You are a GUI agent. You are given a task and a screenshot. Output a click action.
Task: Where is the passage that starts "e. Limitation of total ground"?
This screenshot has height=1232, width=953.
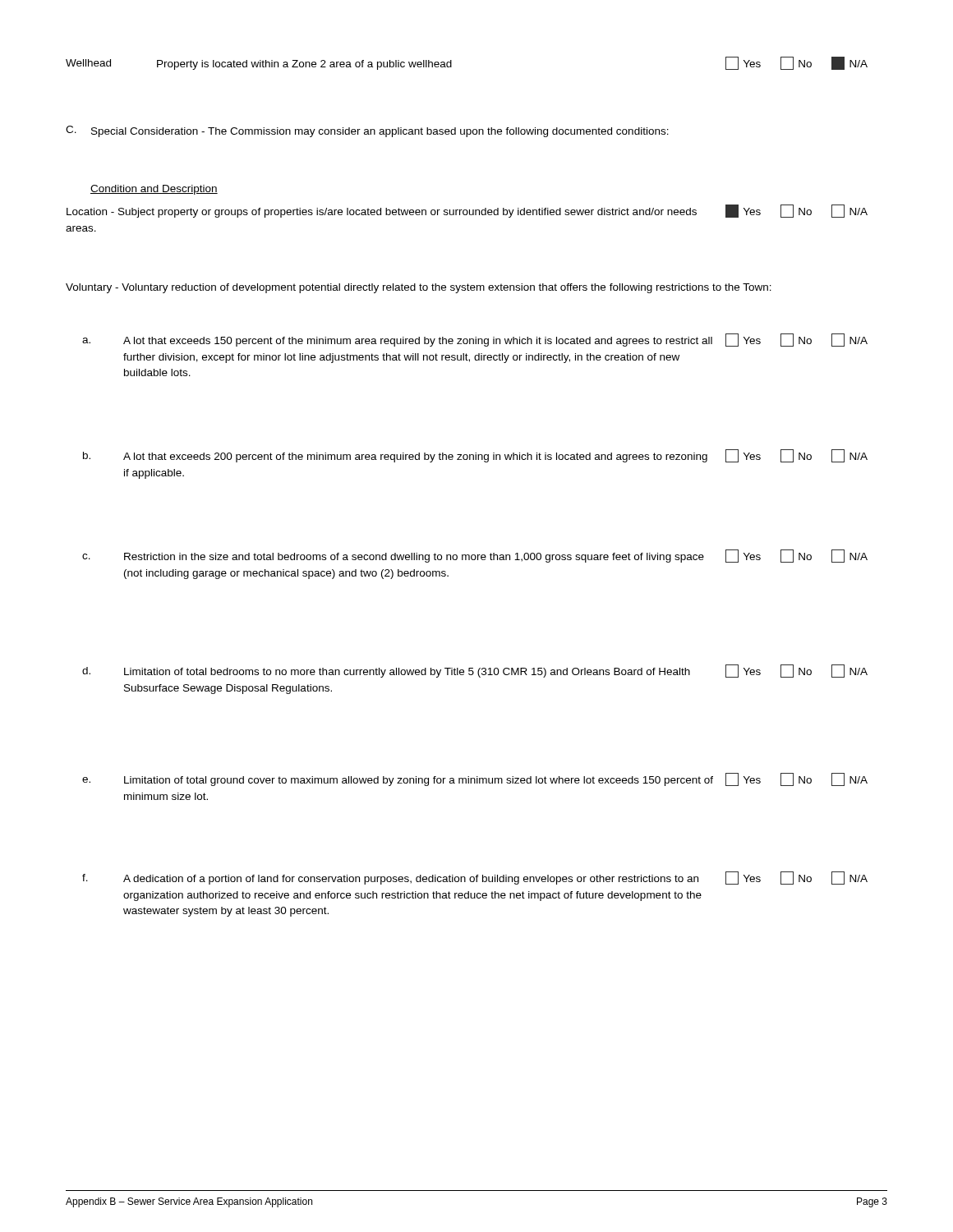click(x=476, y=788)
